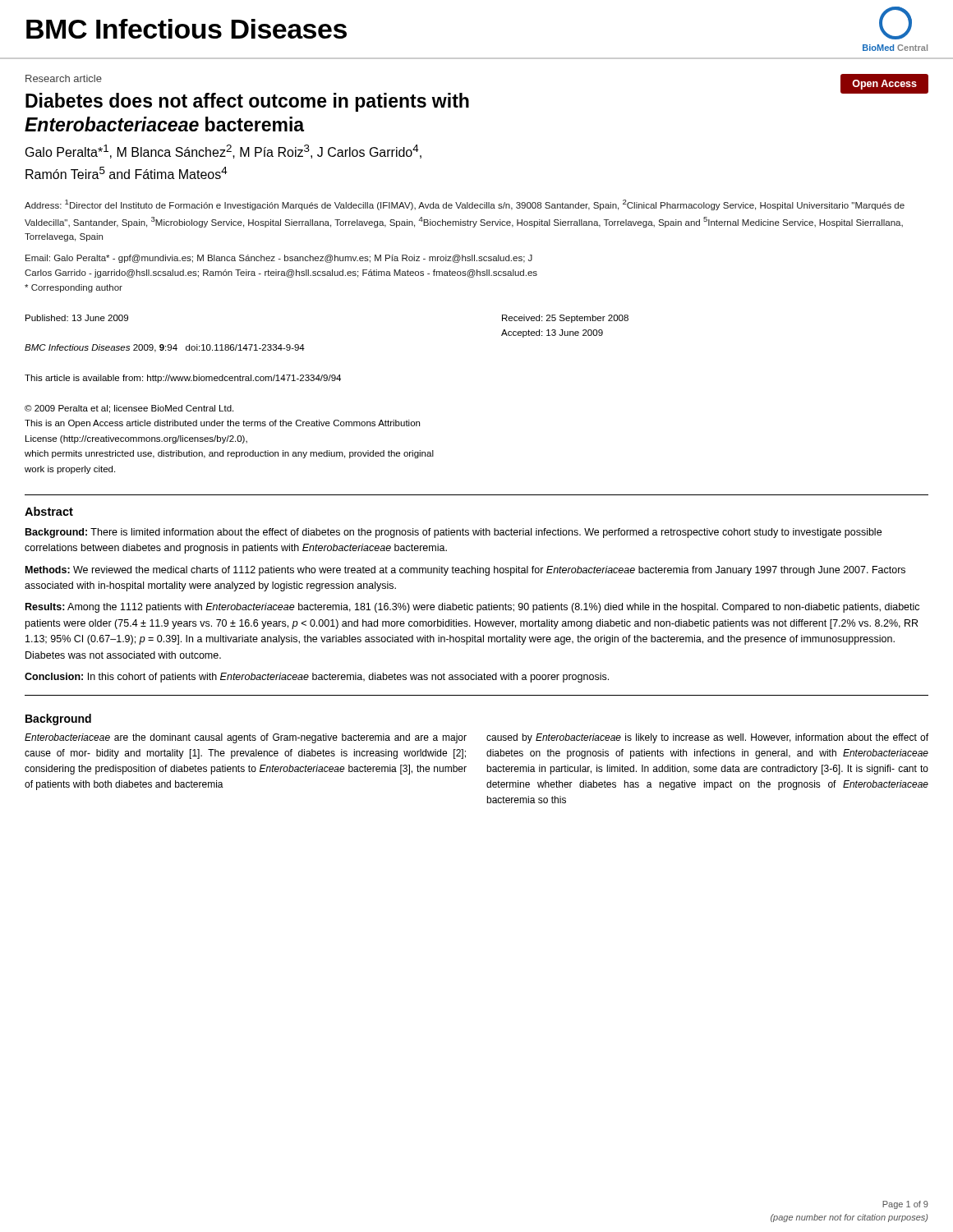Viewport: 953px width, 1232px height.
Task: Point to the block beginning "Galo Peralta*1, M"
Action: point(224,162)
